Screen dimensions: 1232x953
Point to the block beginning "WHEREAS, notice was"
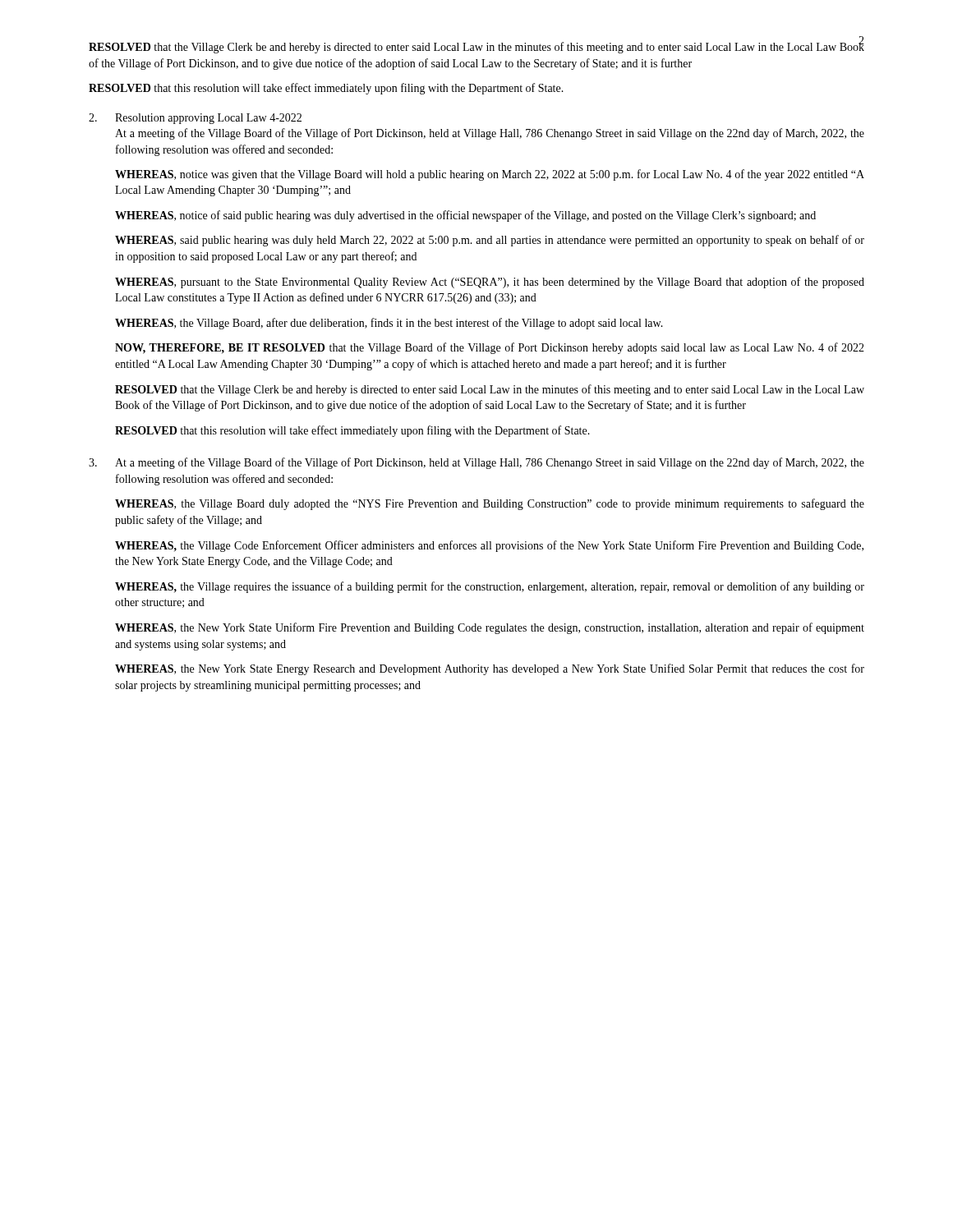(x=490, y=182)
